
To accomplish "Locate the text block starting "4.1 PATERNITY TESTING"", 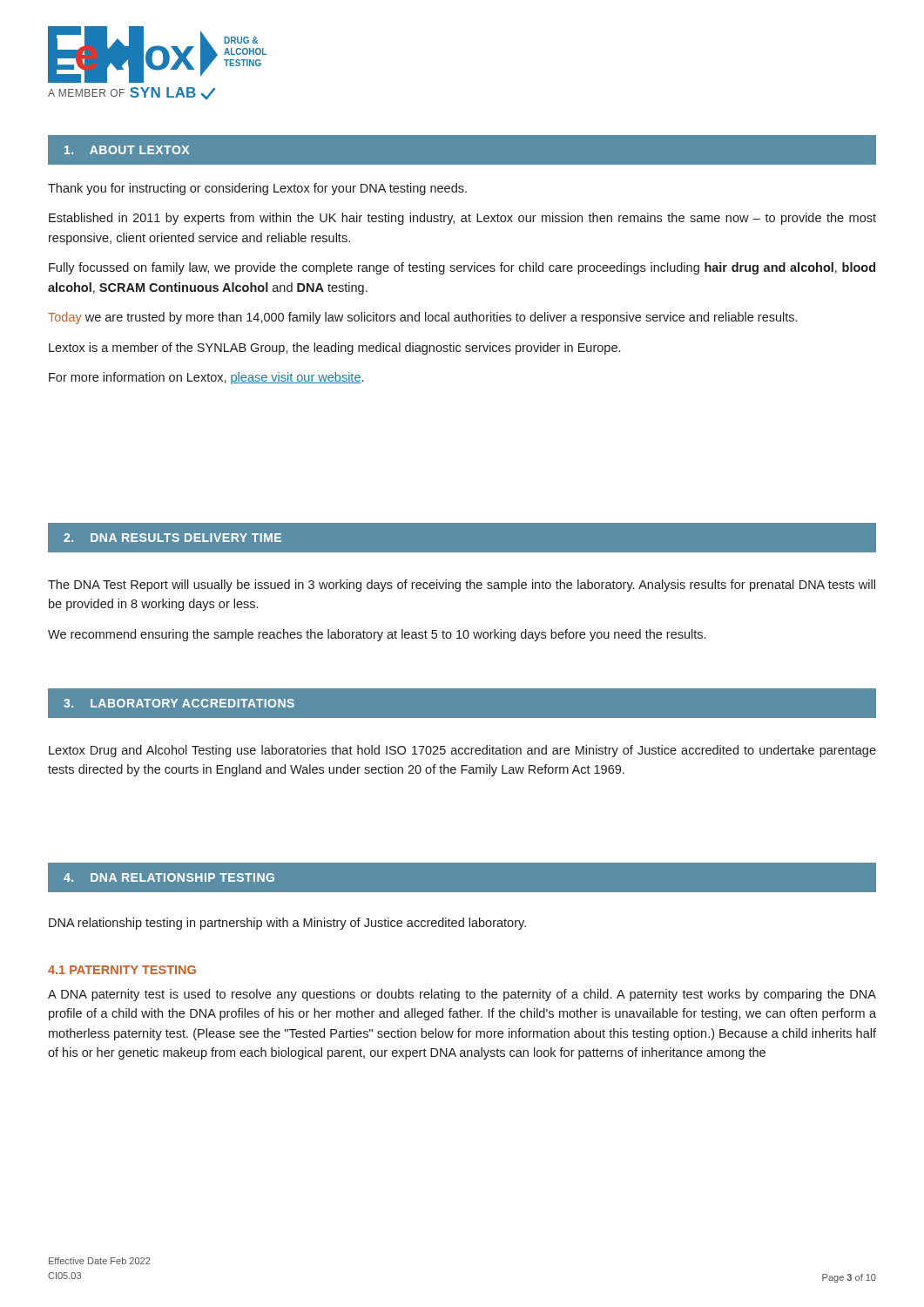I will (122, 970).
